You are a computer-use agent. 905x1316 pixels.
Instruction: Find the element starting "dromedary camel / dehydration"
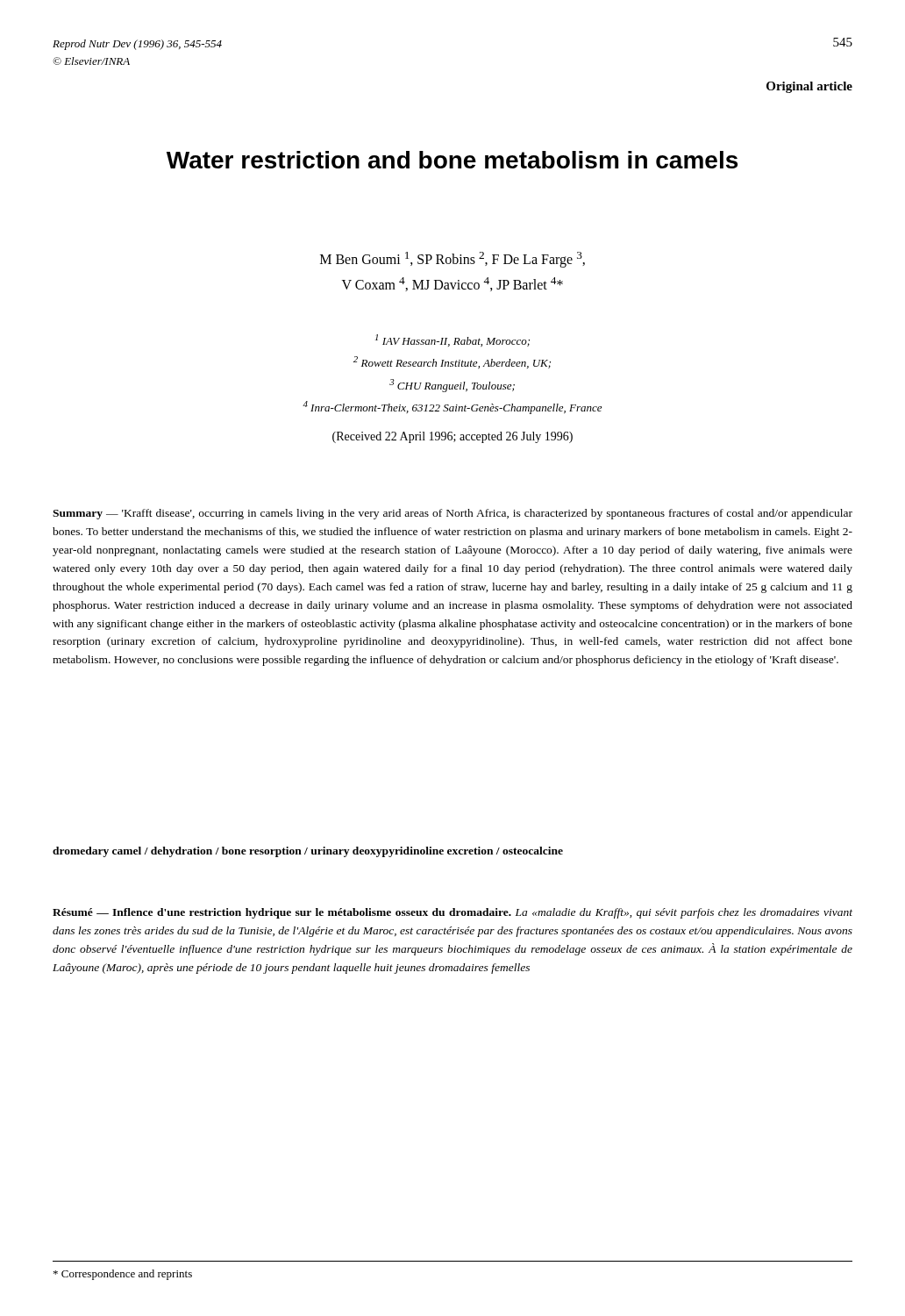tap(452, 851)
